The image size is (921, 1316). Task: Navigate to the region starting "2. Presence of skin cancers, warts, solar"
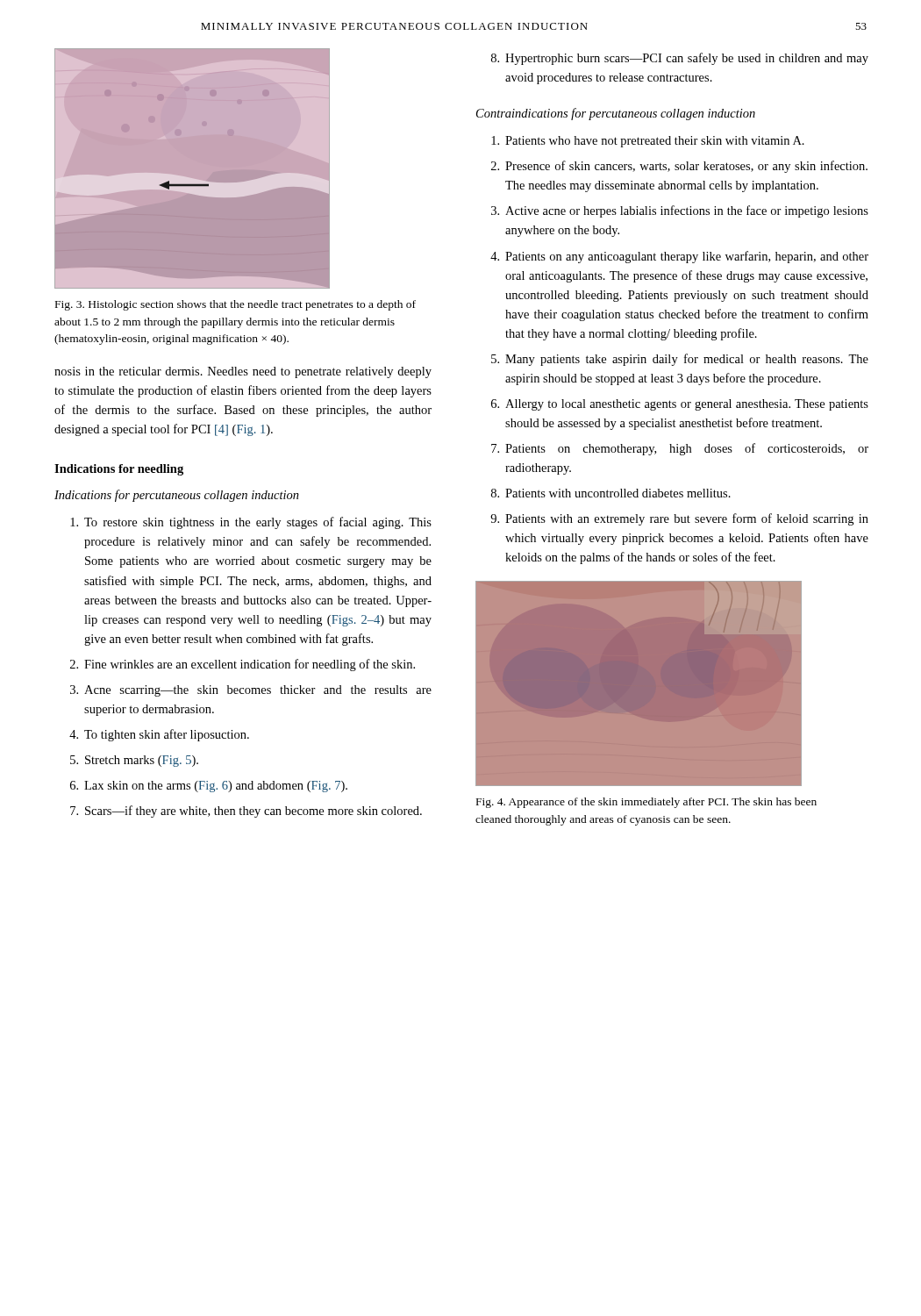pos(672,176)
